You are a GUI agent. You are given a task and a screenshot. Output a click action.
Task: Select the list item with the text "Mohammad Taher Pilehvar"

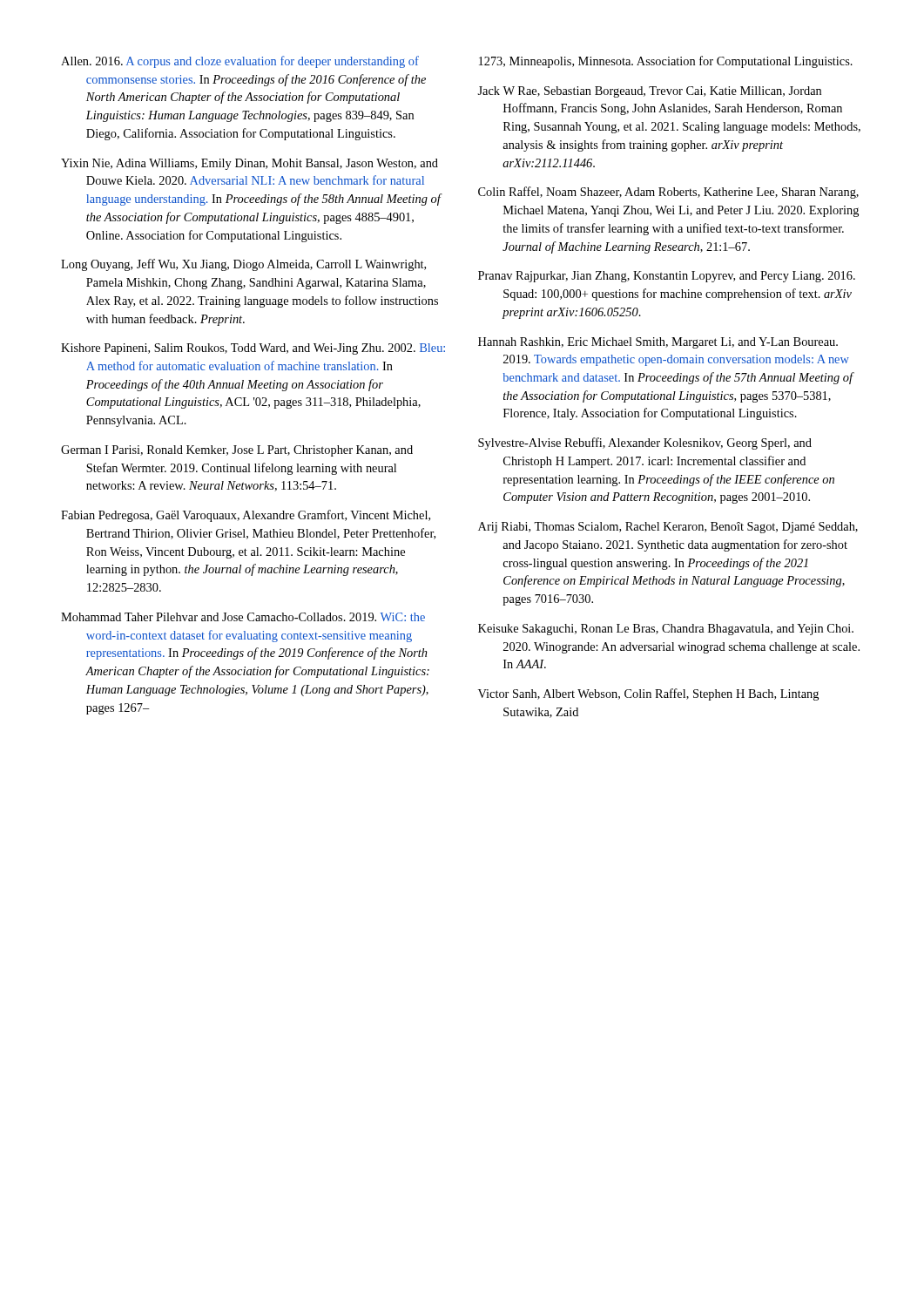[x=246, y=662]
